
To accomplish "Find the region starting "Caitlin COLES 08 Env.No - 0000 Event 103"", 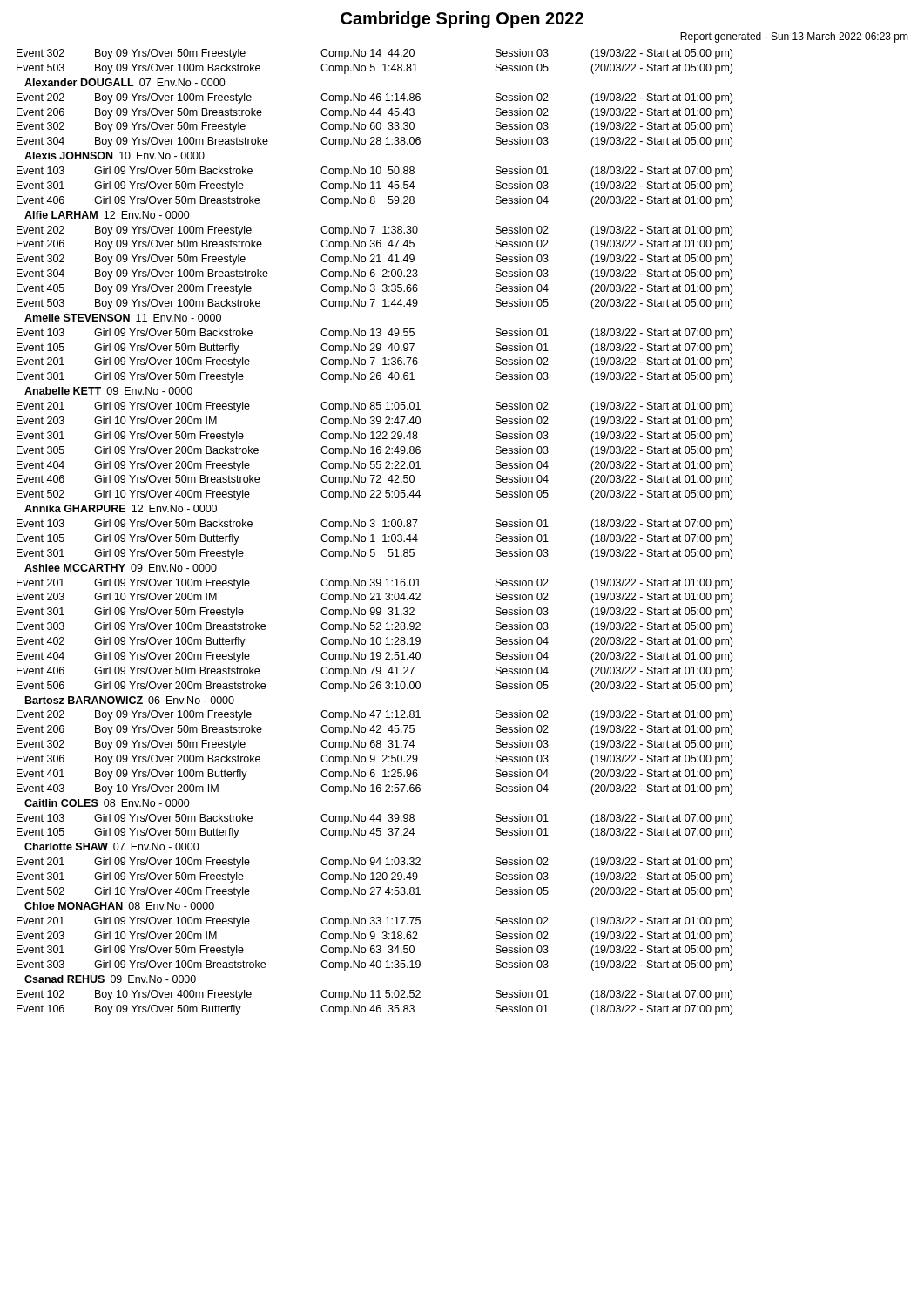I will coord(107,803).
